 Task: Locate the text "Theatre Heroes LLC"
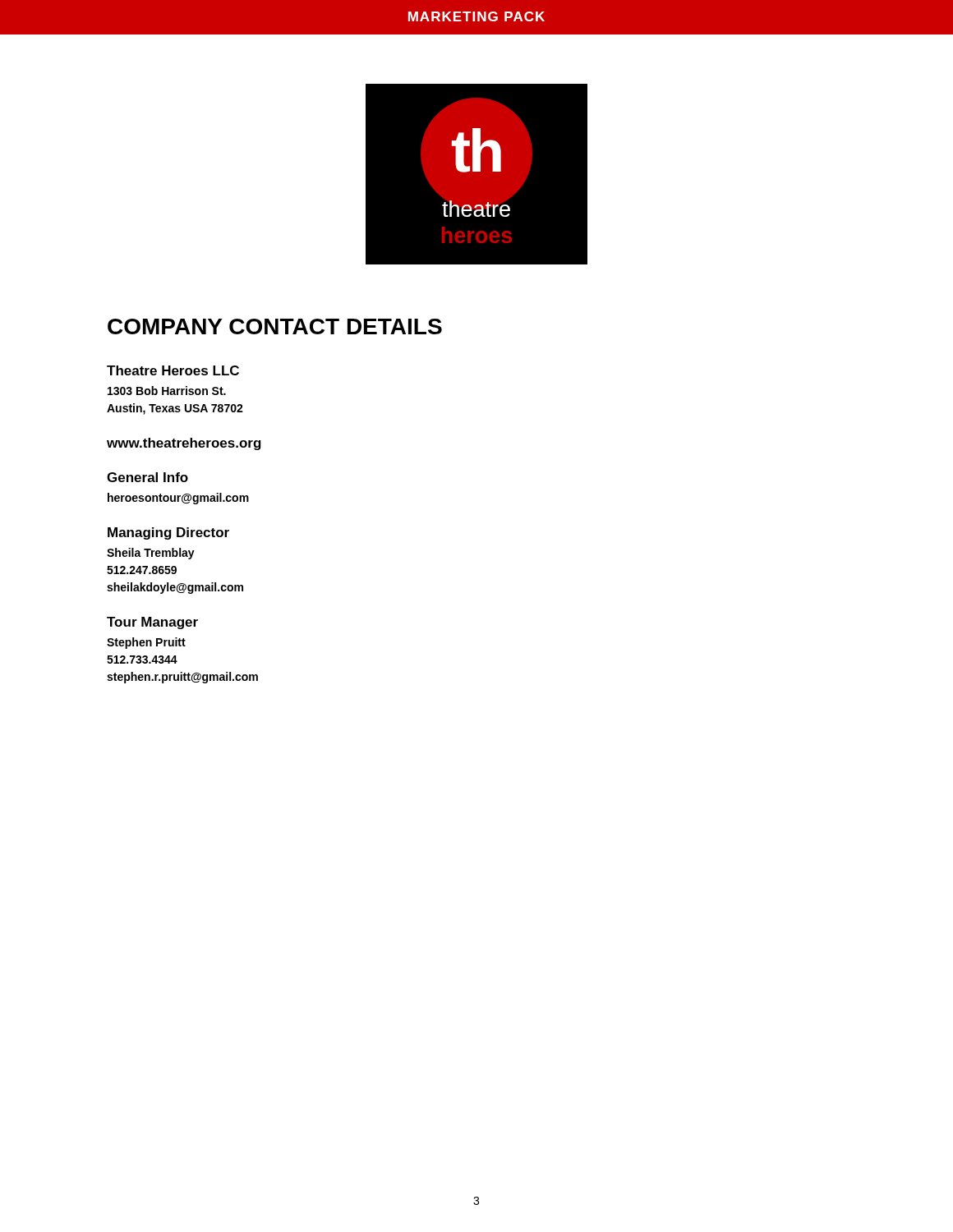[x=173, y=371]
